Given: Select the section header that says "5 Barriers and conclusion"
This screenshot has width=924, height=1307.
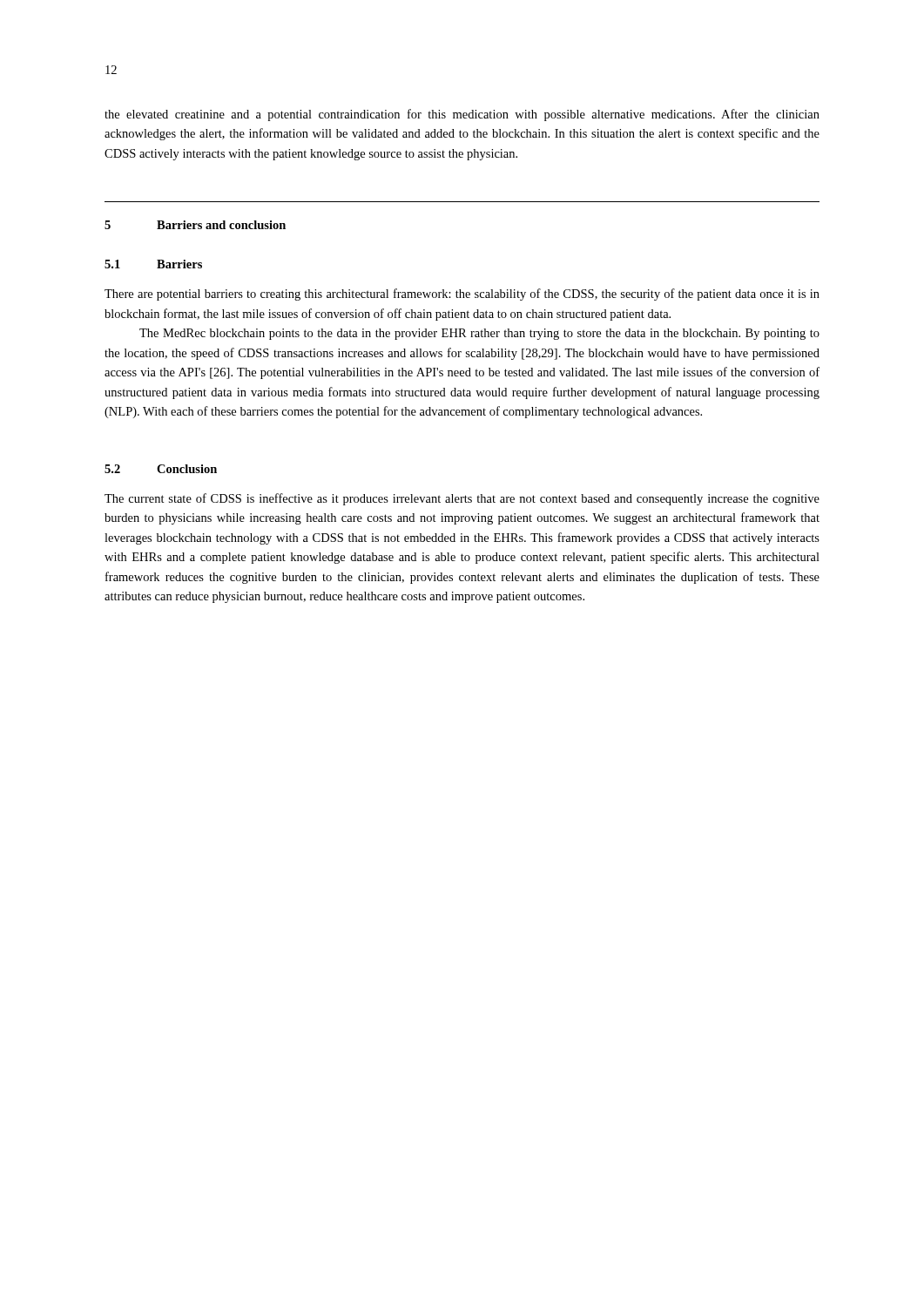Looking at the screenshot, I should pos(195,226).
